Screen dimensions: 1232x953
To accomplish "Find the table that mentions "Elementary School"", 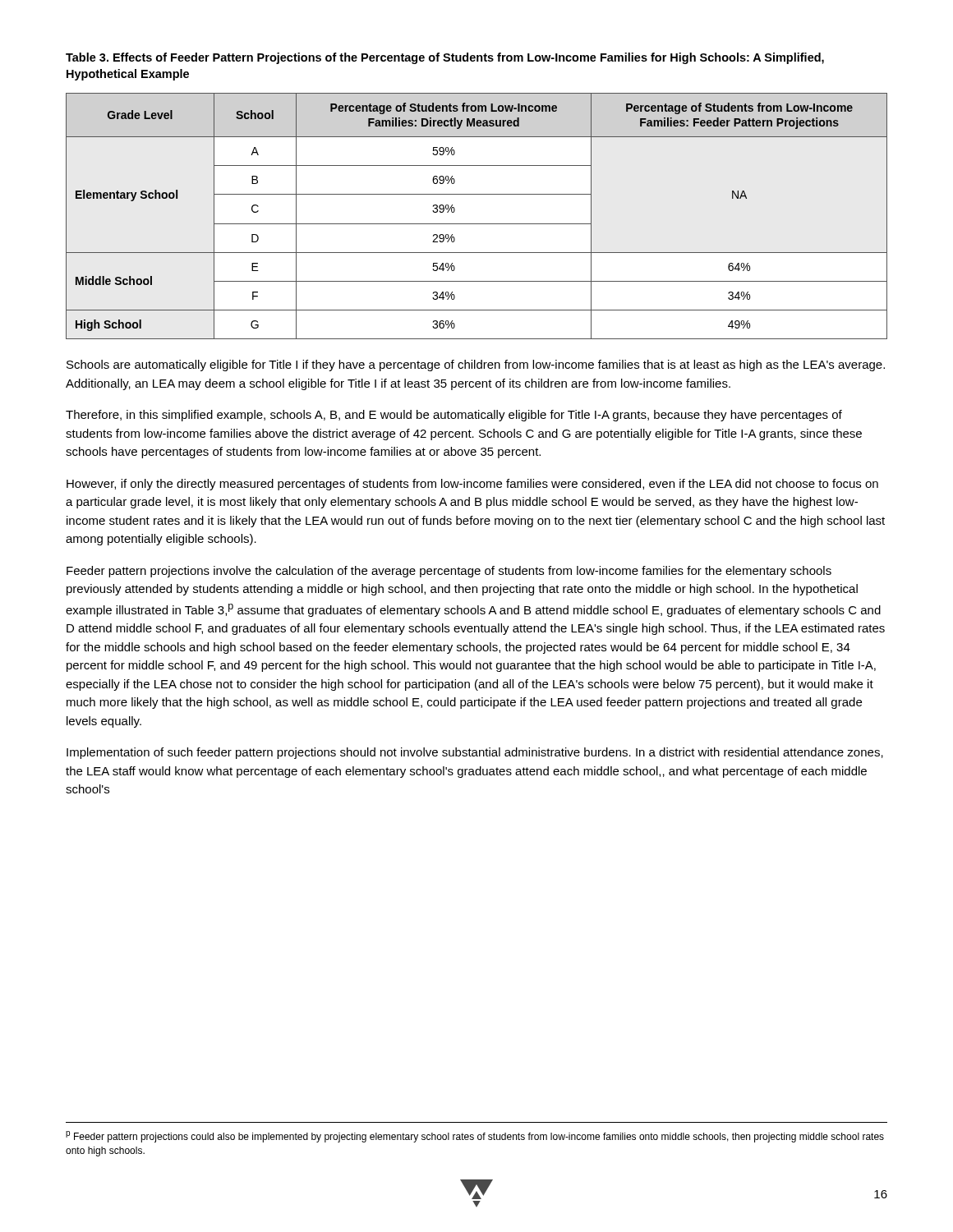I will pyautogui.click(x=476, y=216).
